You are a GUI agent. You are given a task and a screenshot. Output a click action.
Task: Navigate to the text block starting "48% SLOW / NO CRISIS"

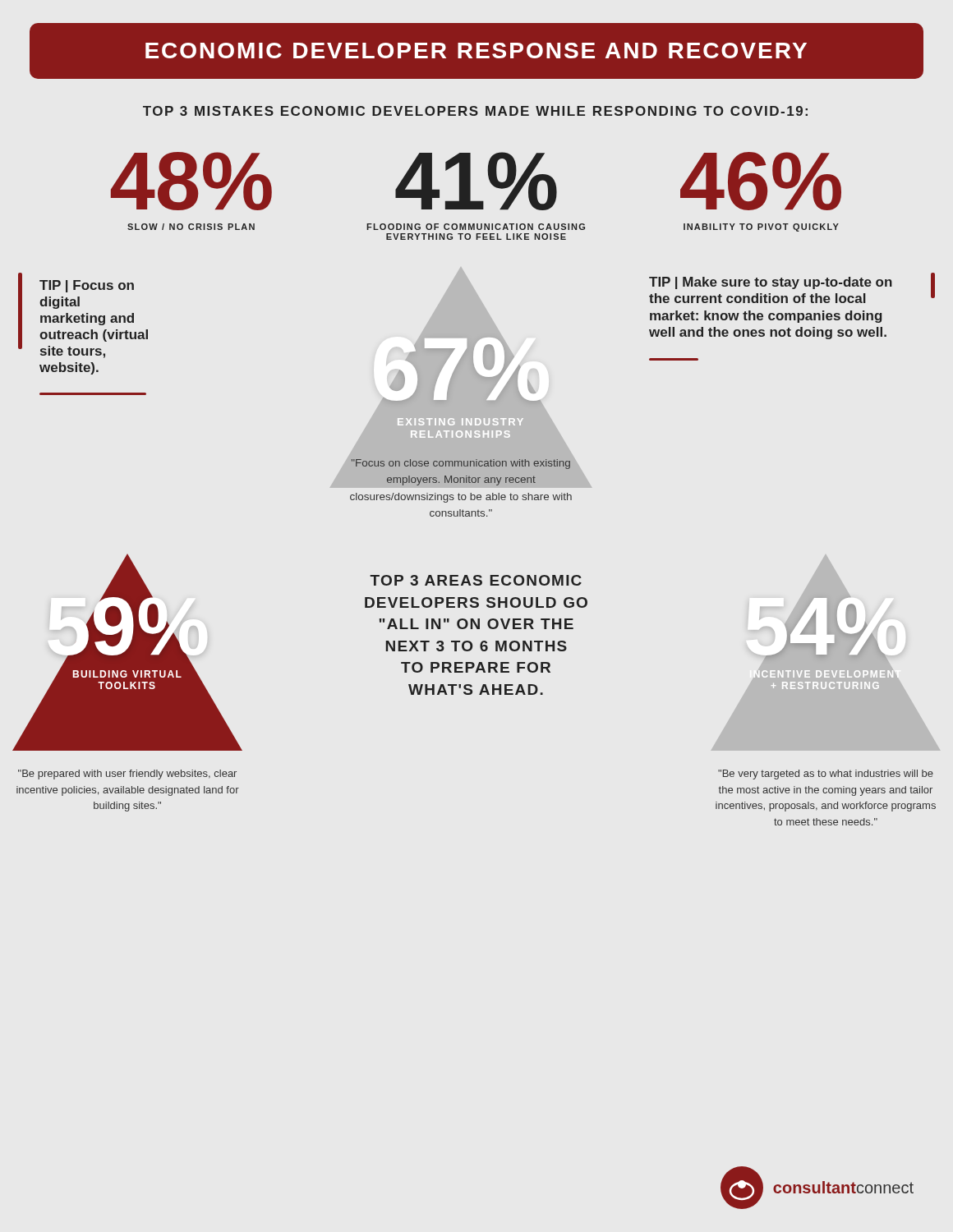192,186
